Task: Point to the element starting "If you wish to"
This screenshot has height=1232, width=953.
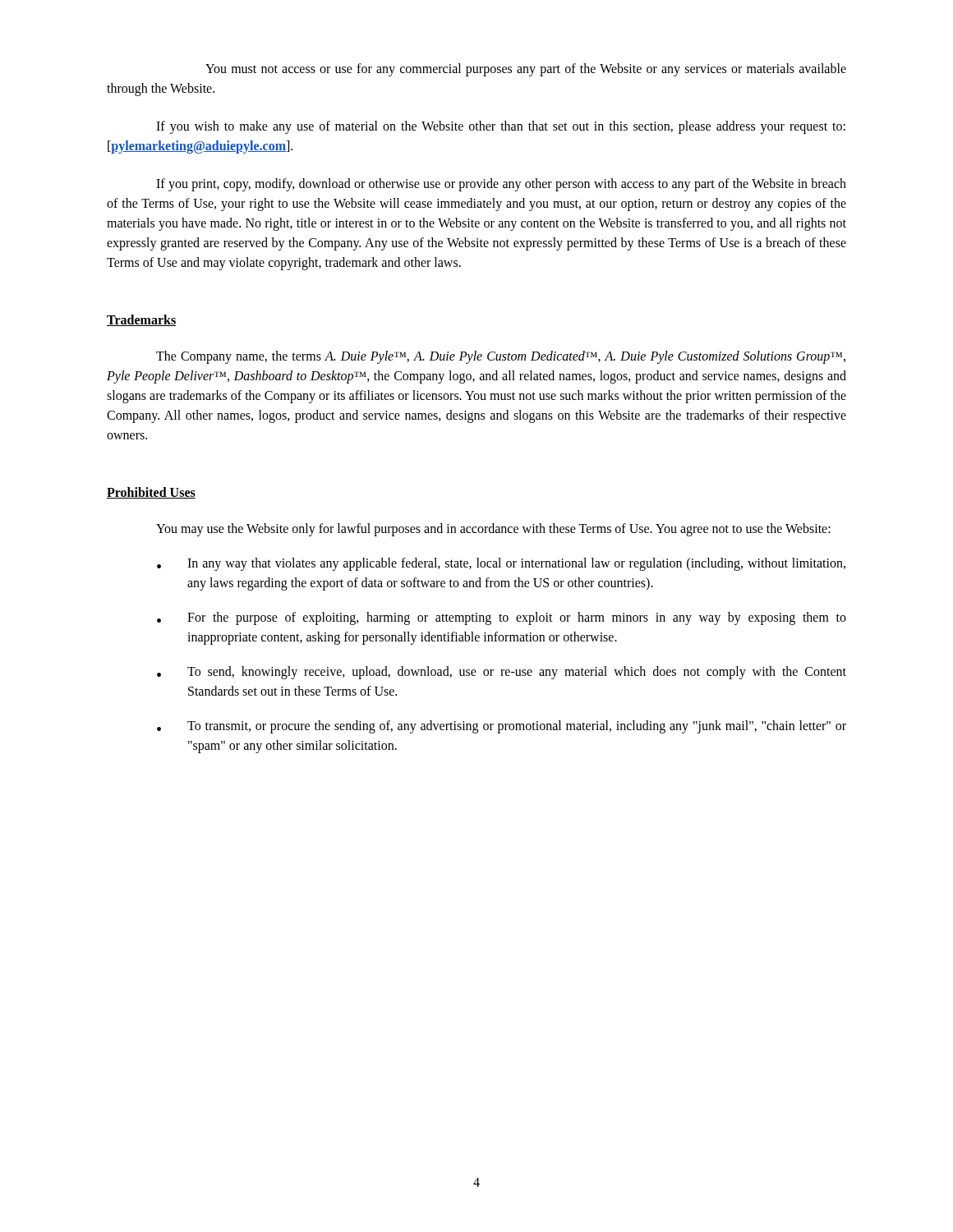Action: coord(476,136)
